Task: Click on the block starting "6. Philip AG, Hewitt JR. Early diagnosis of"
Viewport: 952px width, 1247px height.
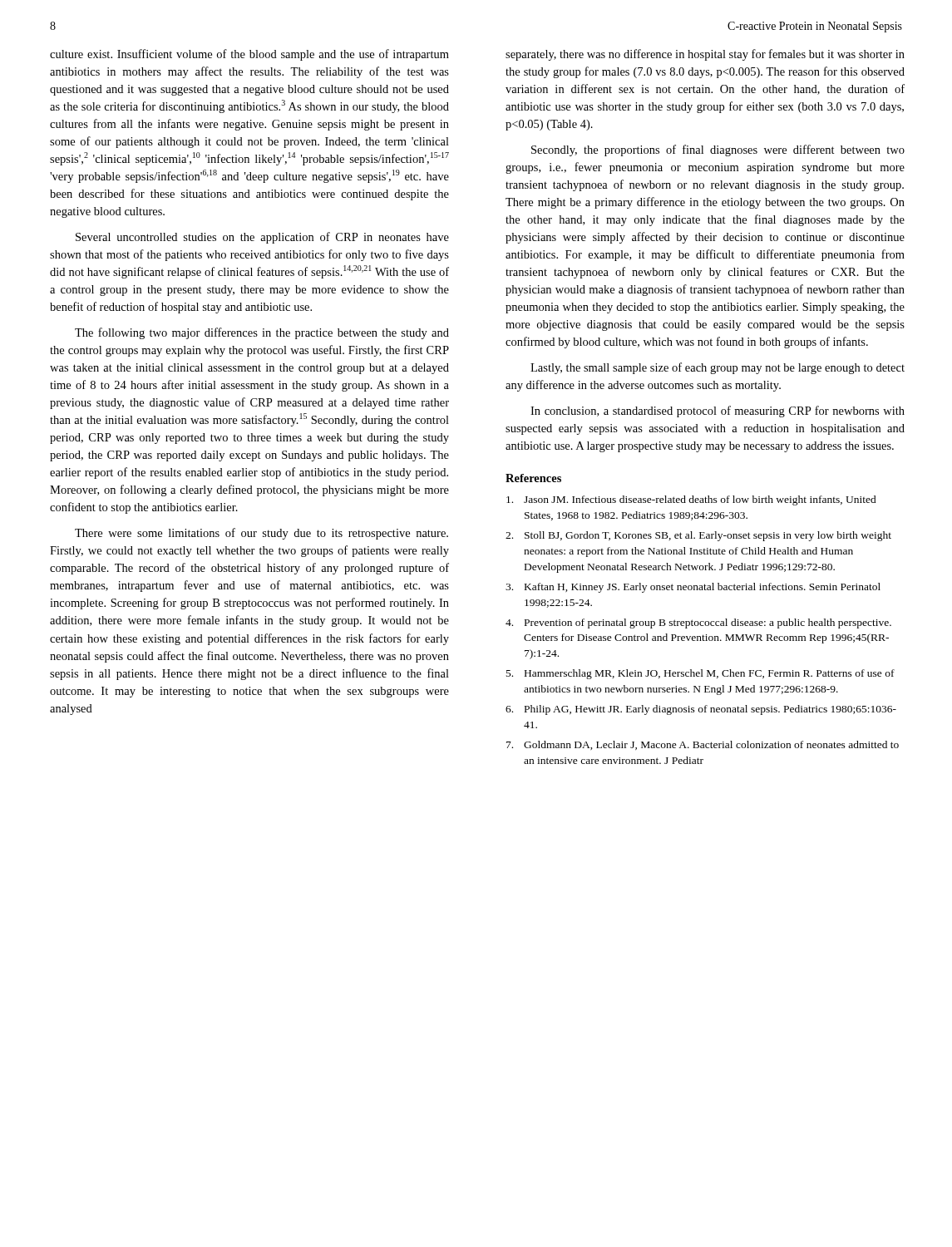Action: [705, 717]
